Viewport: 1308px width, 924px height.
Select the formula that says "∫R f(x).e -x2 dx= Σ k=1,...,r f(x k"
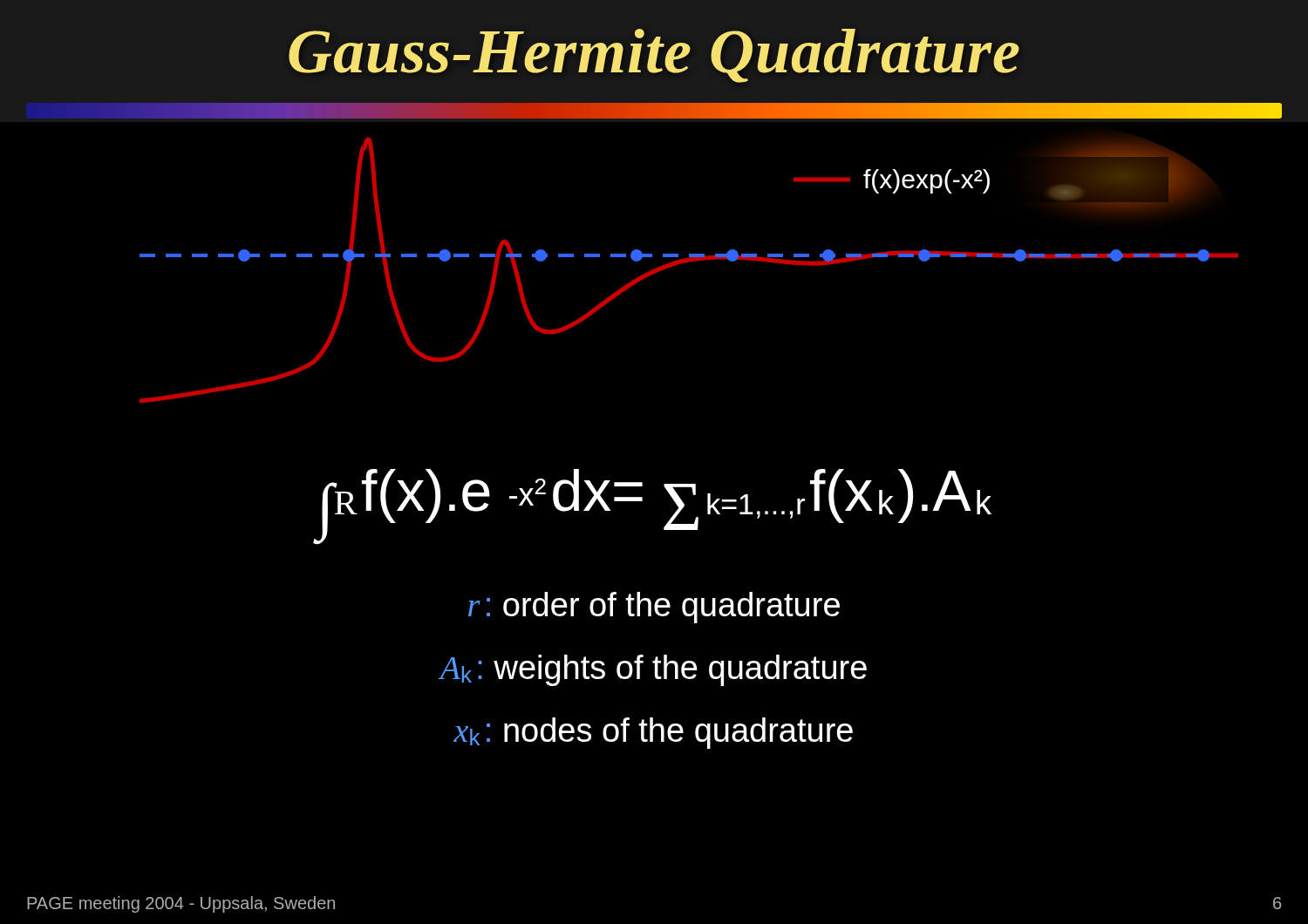click(x=654, y=502)
